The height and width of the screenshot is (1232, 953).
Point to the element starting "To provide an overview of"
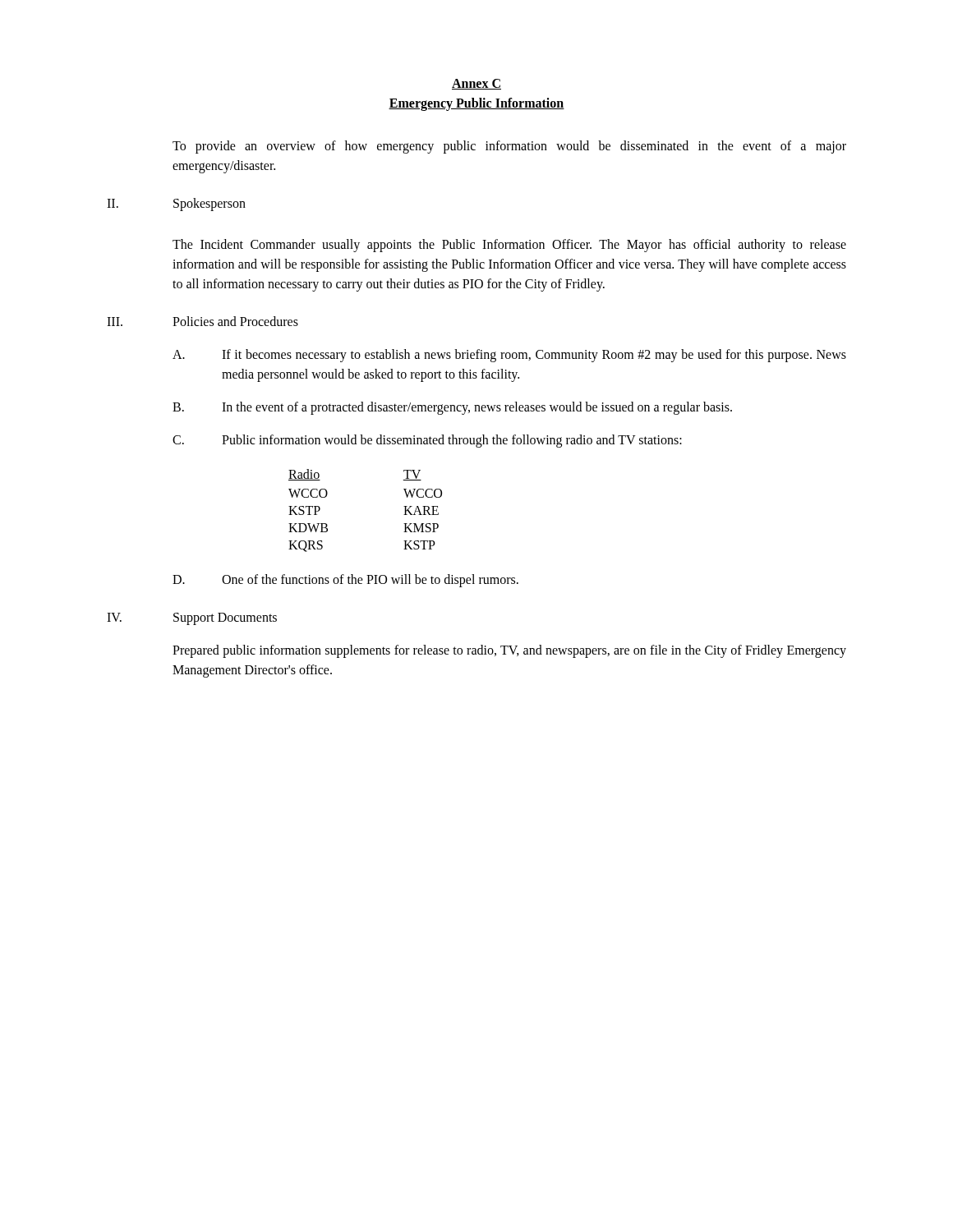(x=509, y=156)
